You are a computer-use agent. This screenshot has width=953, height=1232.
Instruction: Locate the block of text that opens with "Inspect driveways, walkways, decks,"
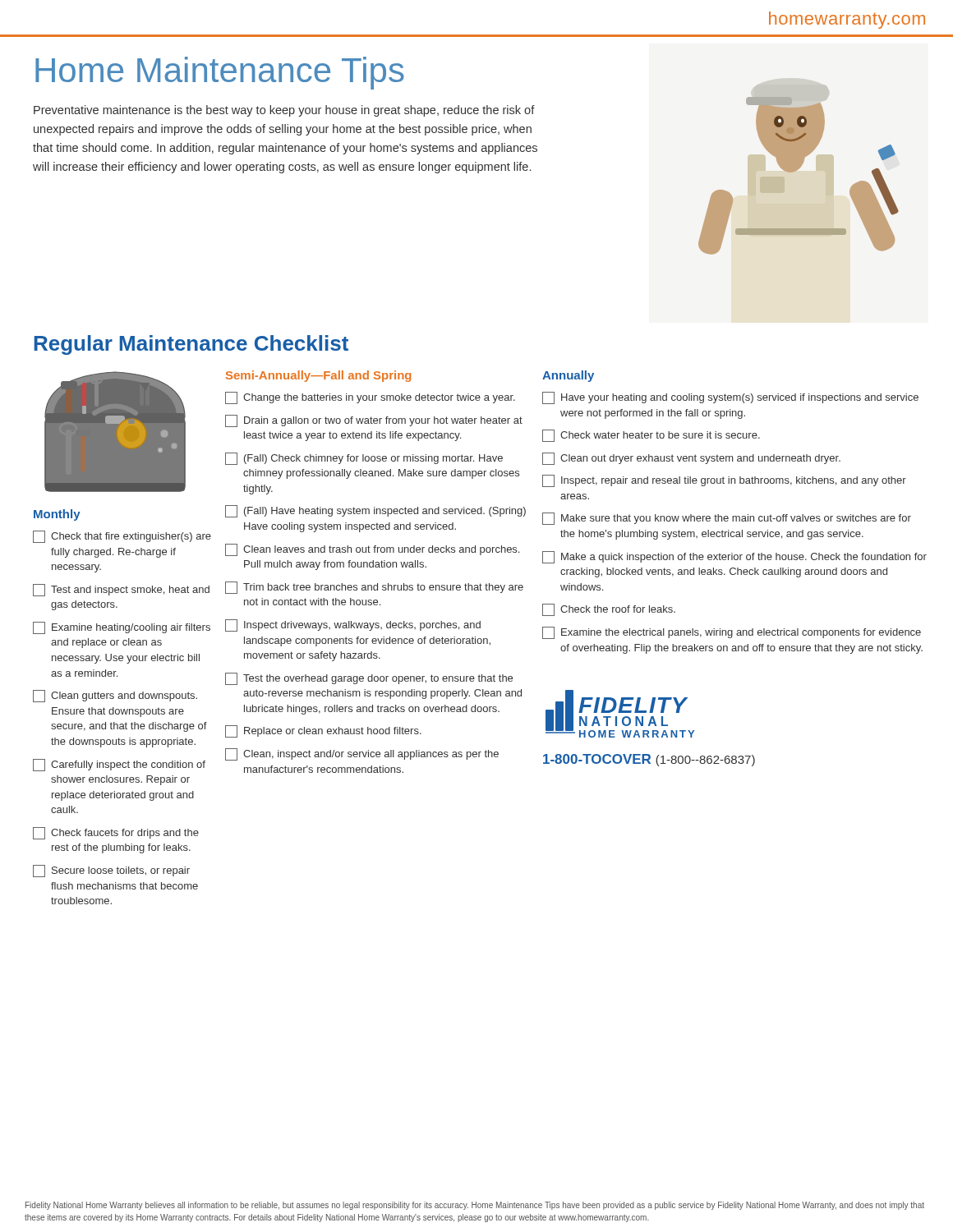[x=376, y=640]
